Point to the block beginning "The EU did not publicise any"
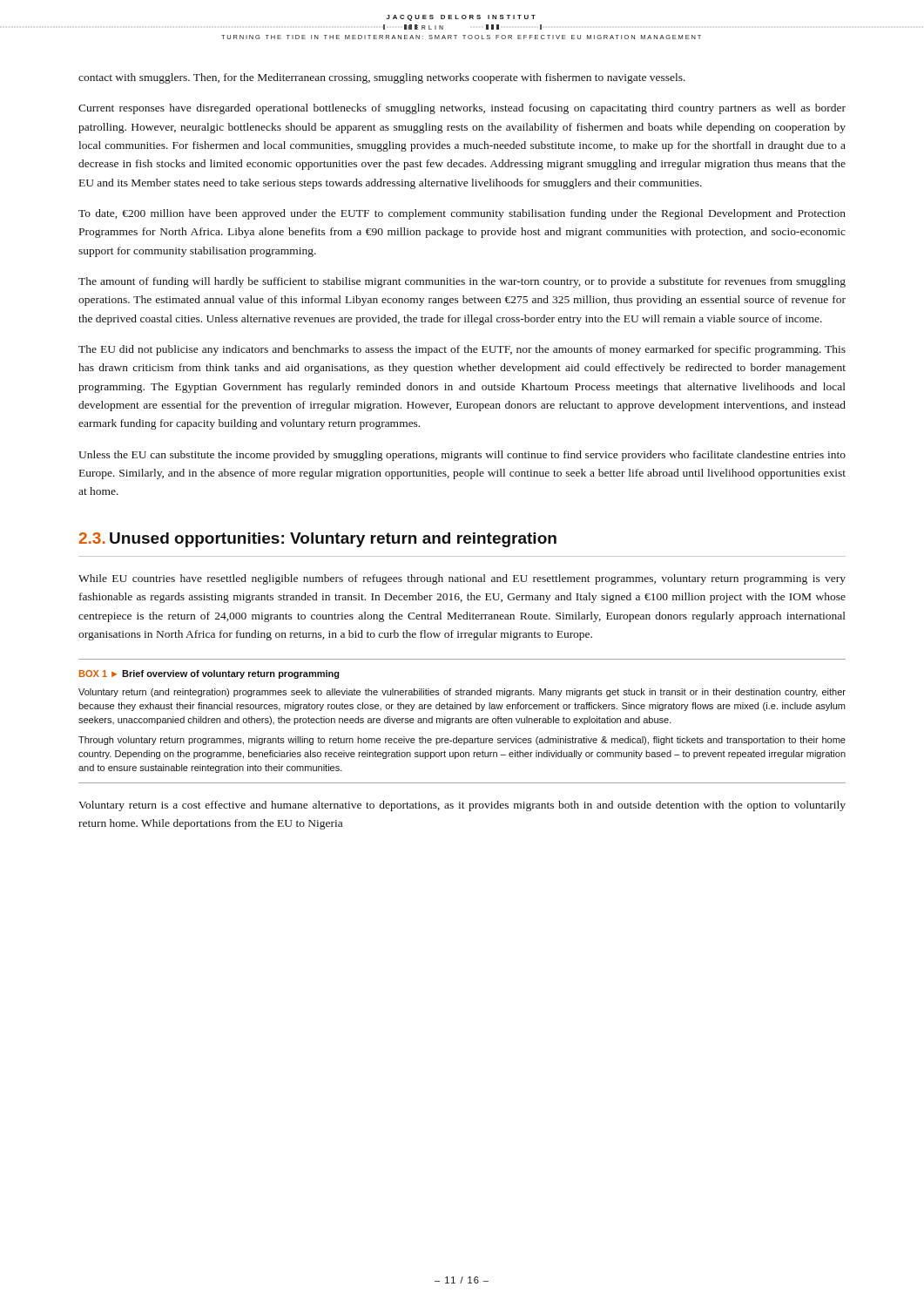 (x=462, y=386)
